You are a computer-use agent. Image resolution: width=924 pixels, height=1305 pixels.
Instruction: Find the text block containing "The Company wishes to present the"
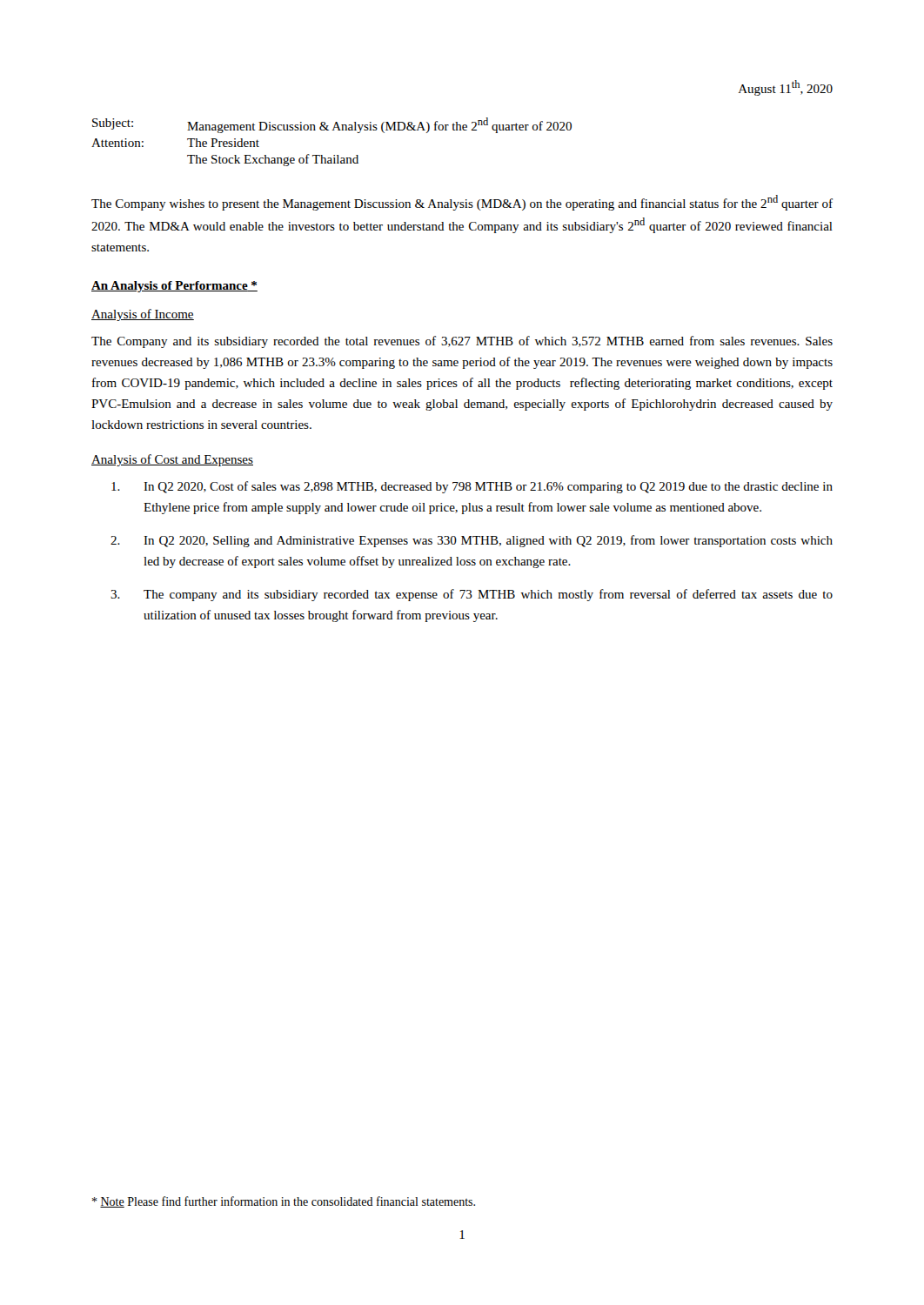point(462,223)
